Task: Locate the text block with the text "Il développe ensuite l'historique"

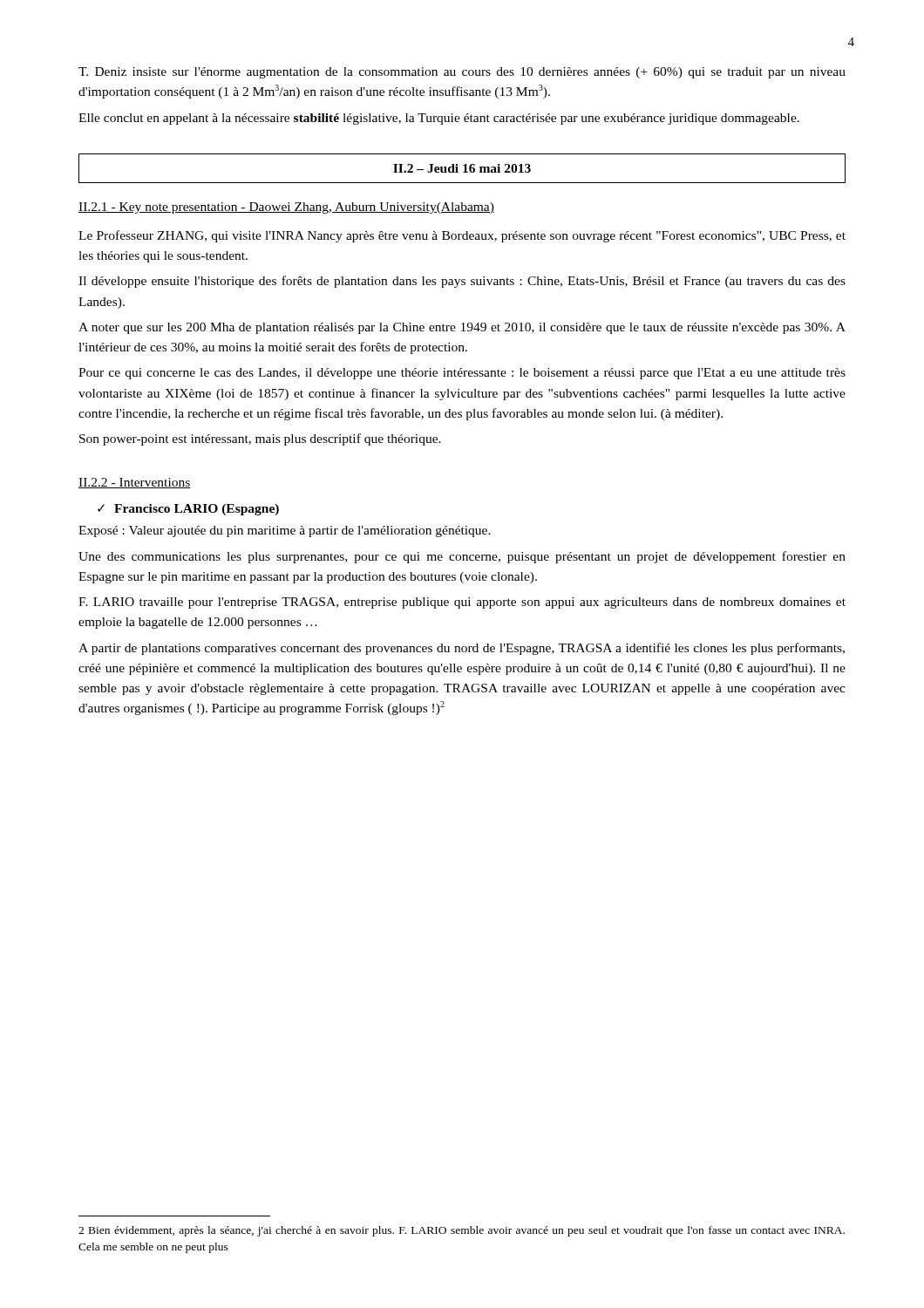Action: [462, 291]
